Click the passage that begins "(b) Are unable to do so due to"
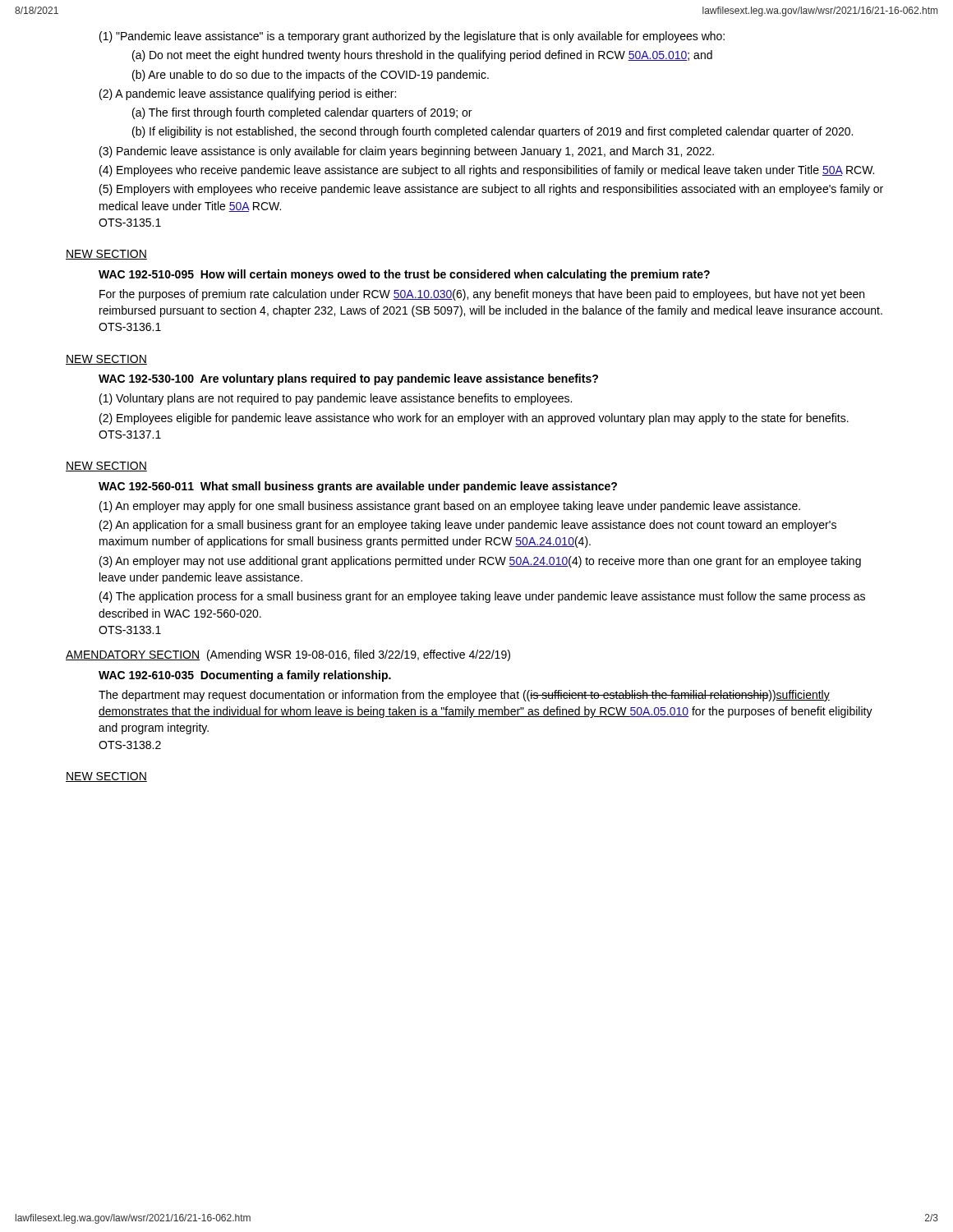 [310, 74]
